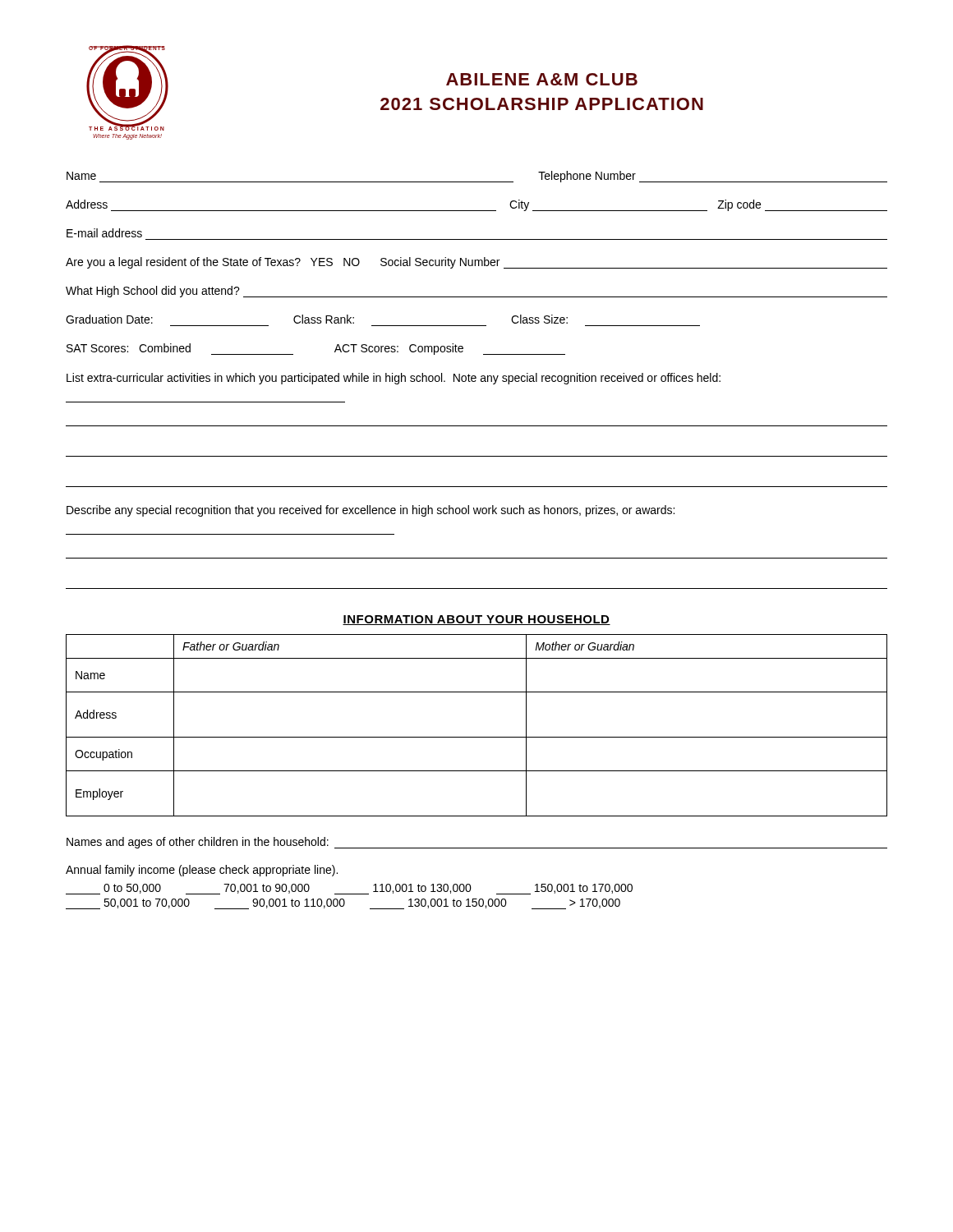The image size is (953, 1232).
Task: Find a table
Action: point(476,725)
